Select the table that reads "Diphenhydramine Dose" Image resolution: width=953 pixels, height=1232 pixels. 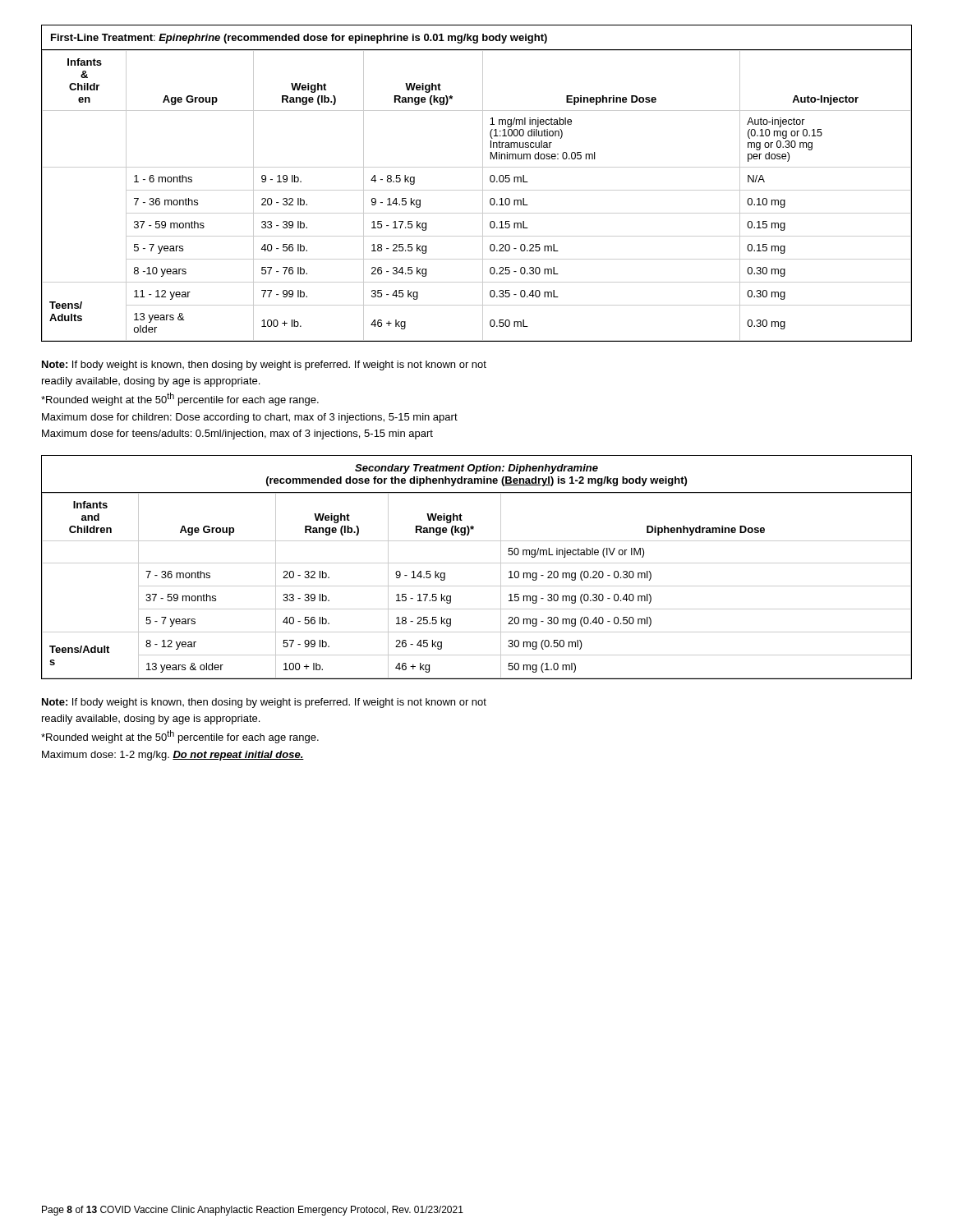coord(476,567)
